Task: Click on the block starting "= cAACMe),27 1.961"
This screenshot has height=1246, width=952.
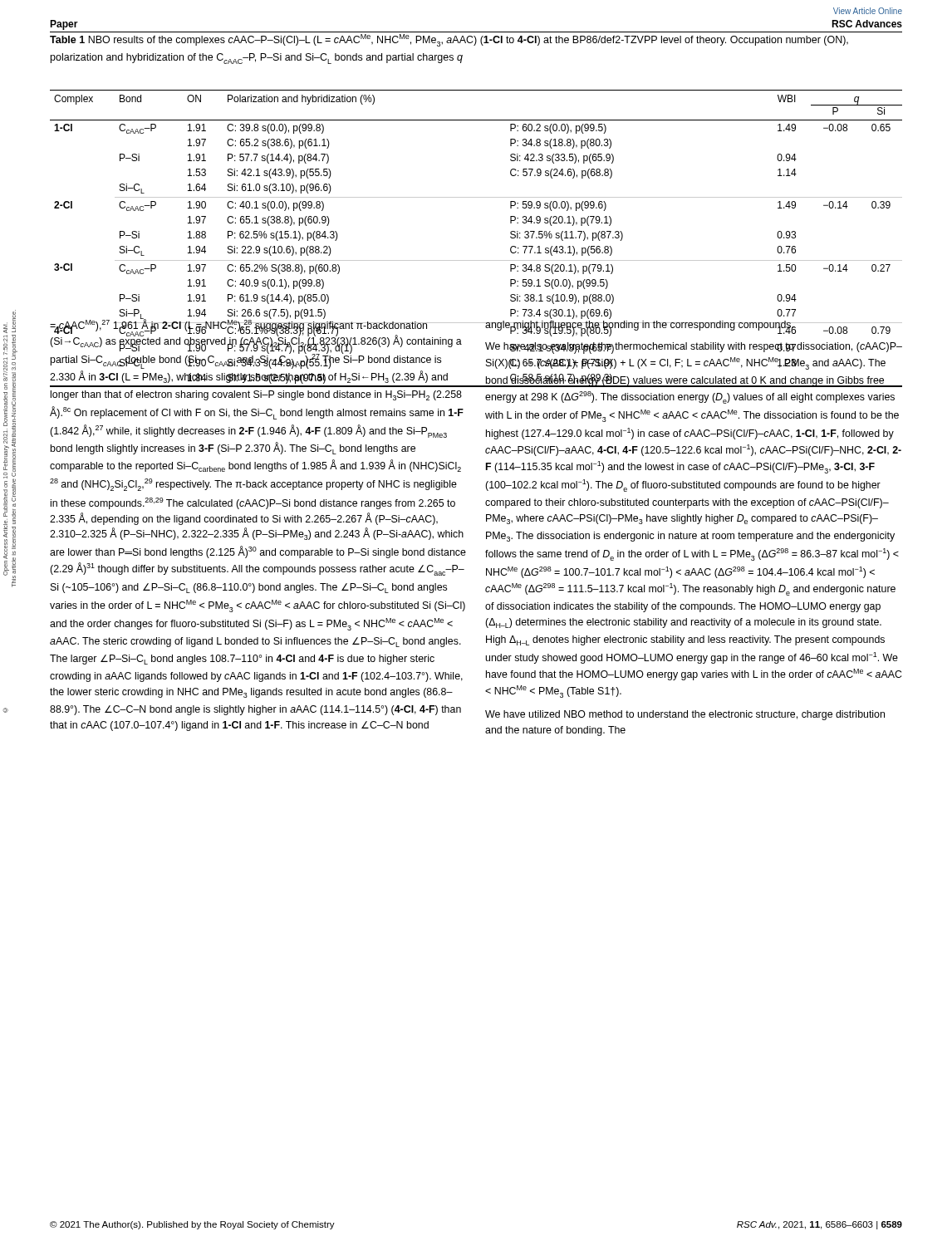Action: click(x=258, y=525)
